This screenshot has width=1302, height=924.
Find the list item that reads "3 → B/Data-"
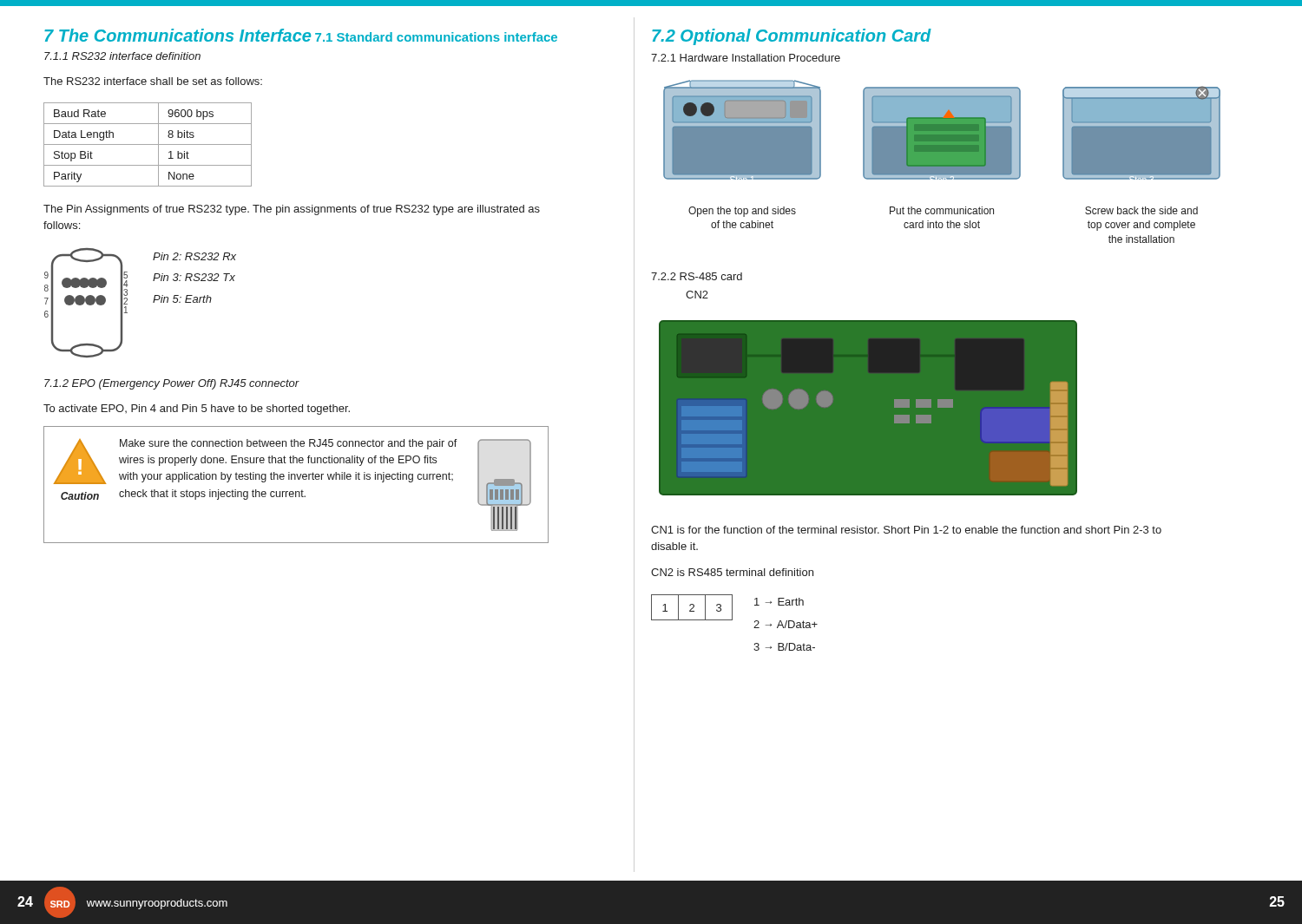click(785, 647)
